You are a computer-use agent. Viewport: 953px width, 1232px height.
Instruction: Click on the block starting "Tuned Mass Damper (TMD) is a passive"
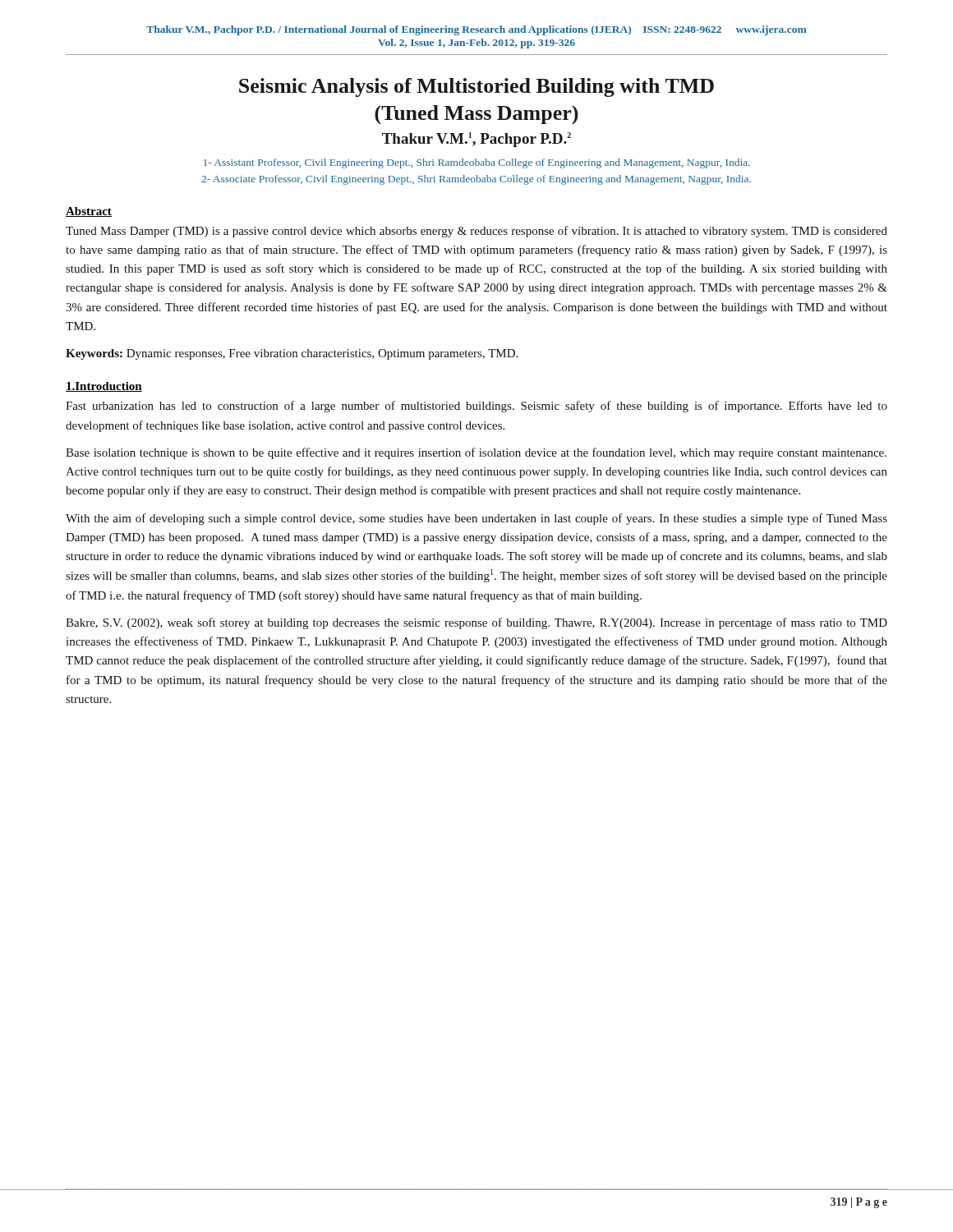[476, 278]
